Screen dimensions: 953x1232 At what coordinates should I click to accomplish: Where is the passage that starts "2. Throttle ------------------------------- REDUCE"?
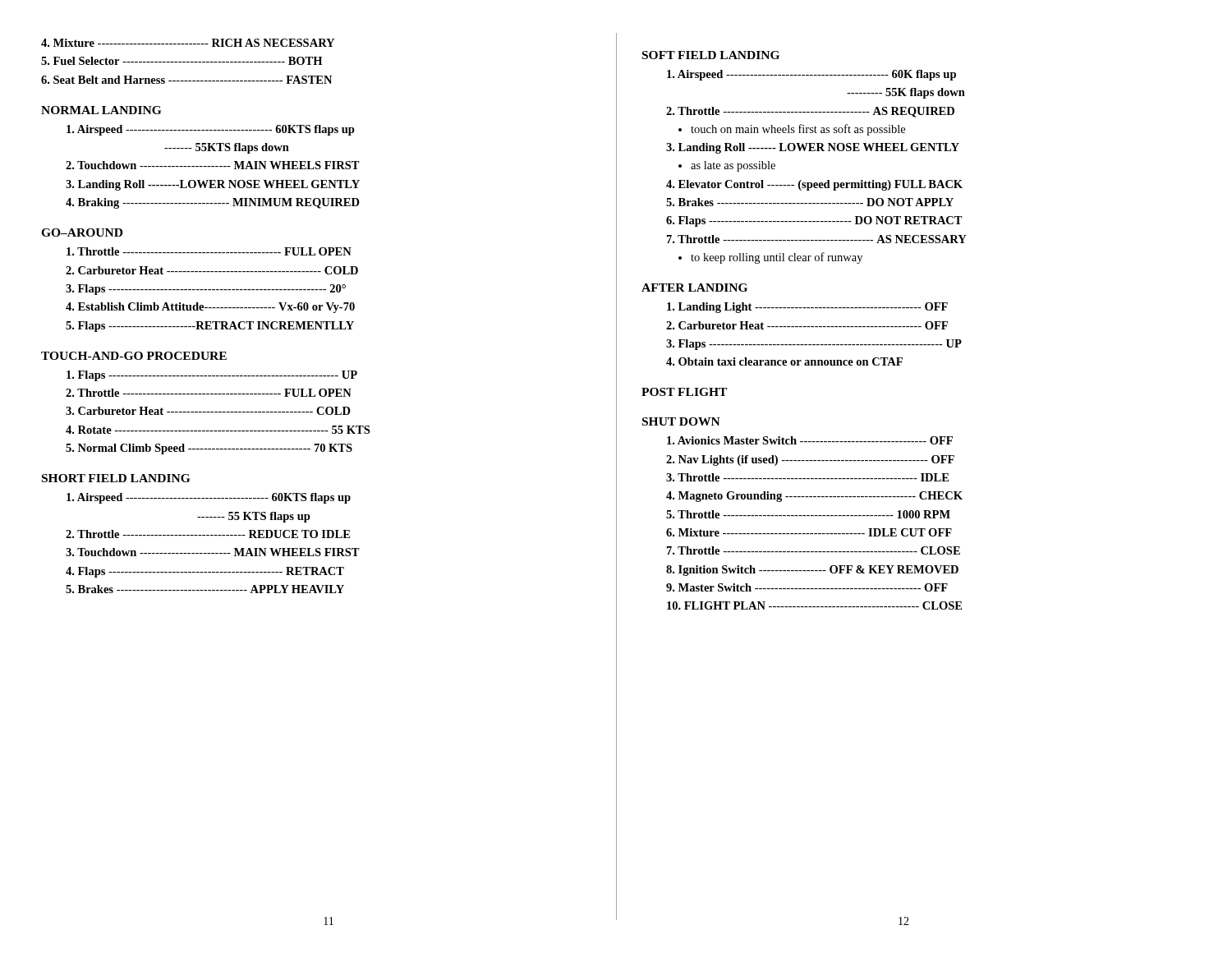pos(208,534)
